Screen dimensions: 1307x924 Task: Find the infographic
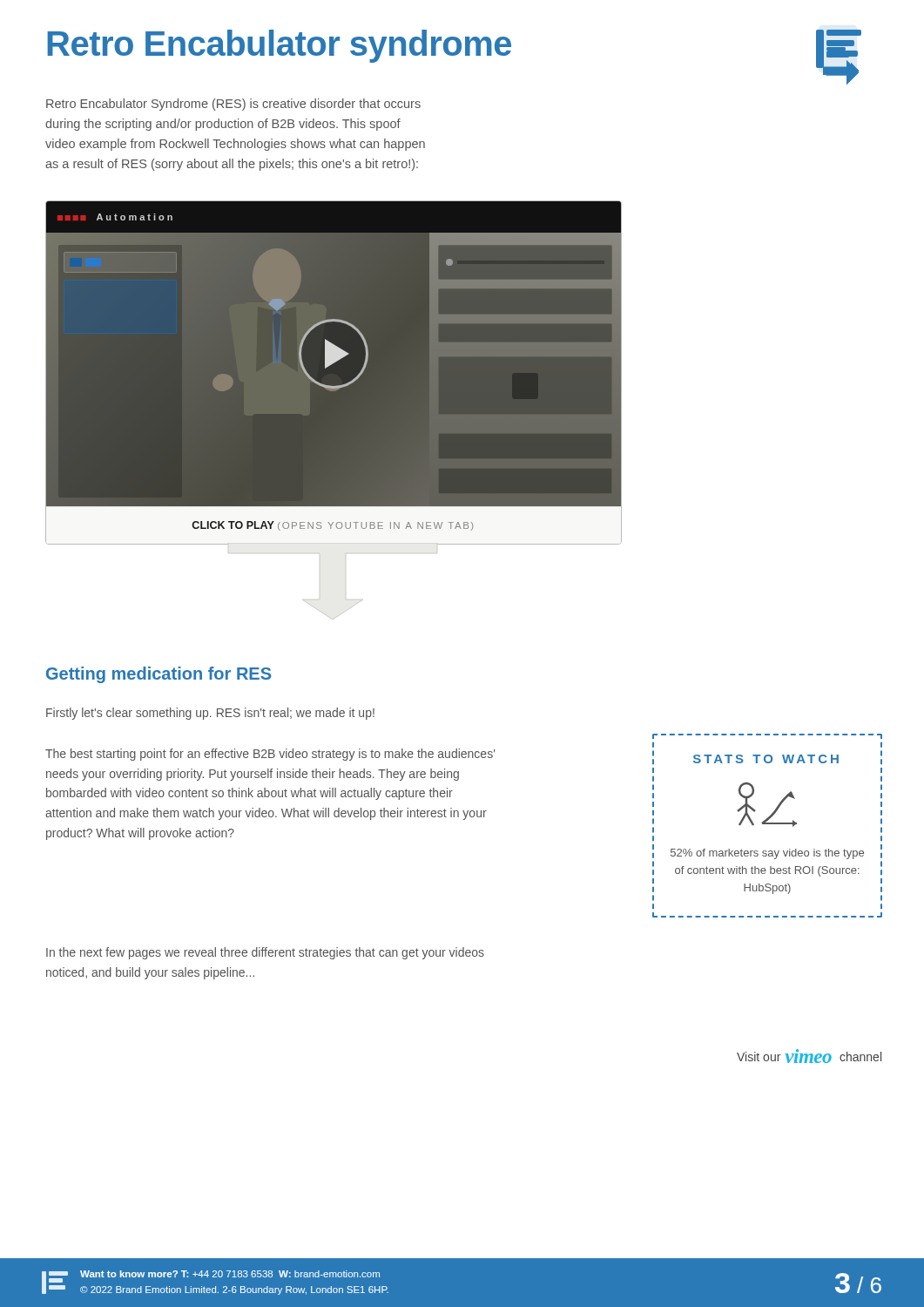[x=767, y=826]
